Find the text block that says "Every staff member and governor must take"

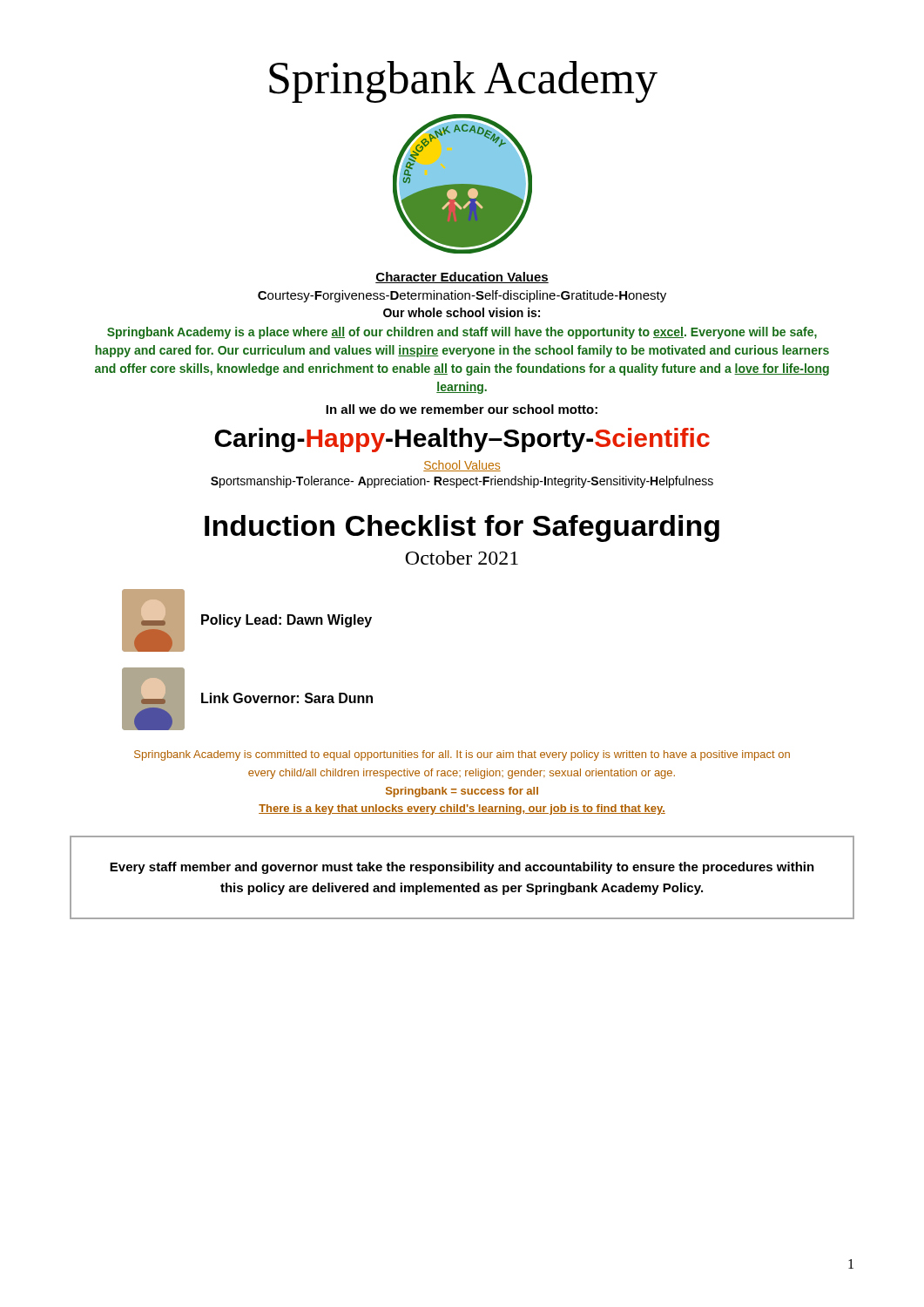coord(462,877)
